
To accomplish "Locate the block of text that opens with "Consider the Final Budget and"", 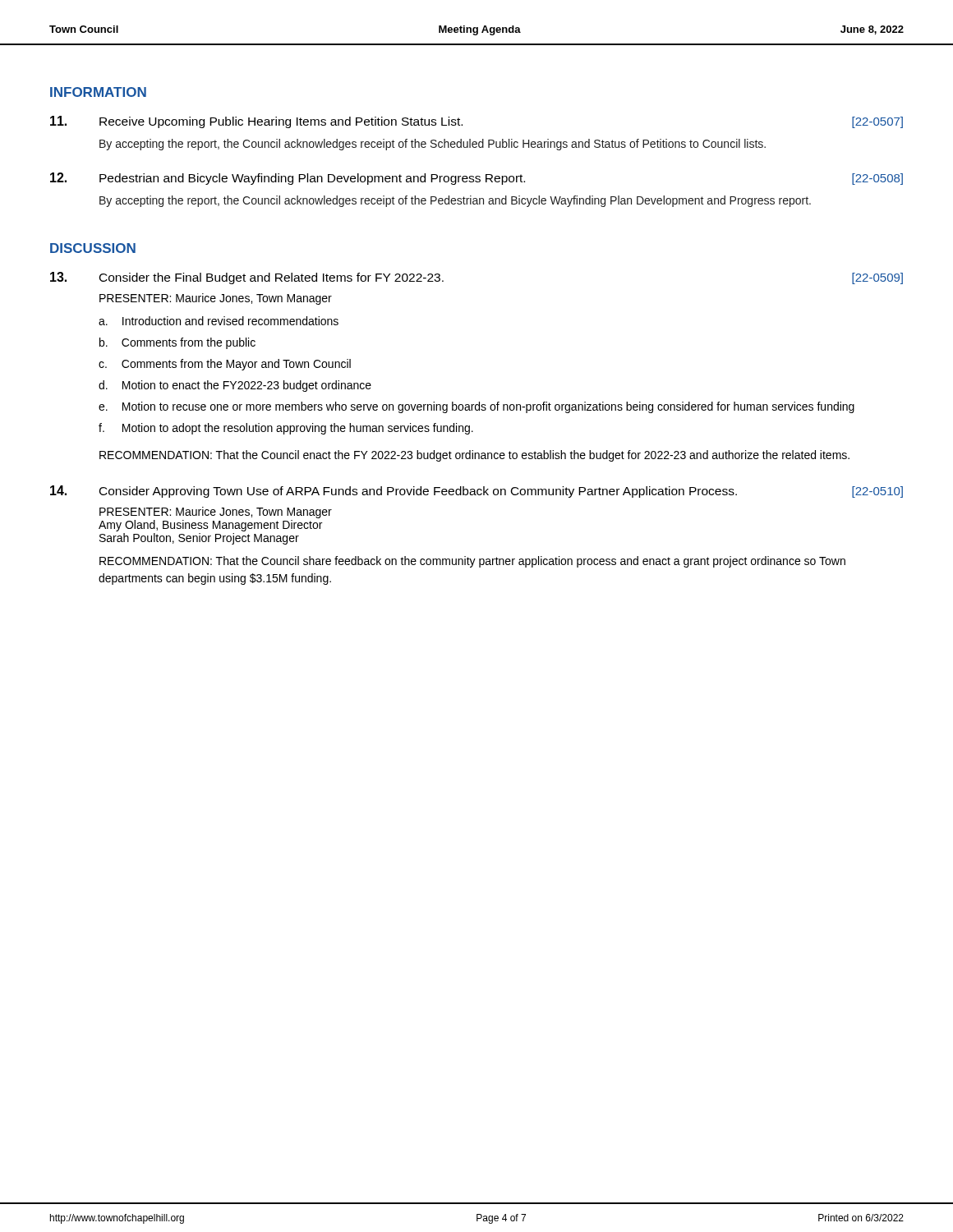I will coord(268,277).
